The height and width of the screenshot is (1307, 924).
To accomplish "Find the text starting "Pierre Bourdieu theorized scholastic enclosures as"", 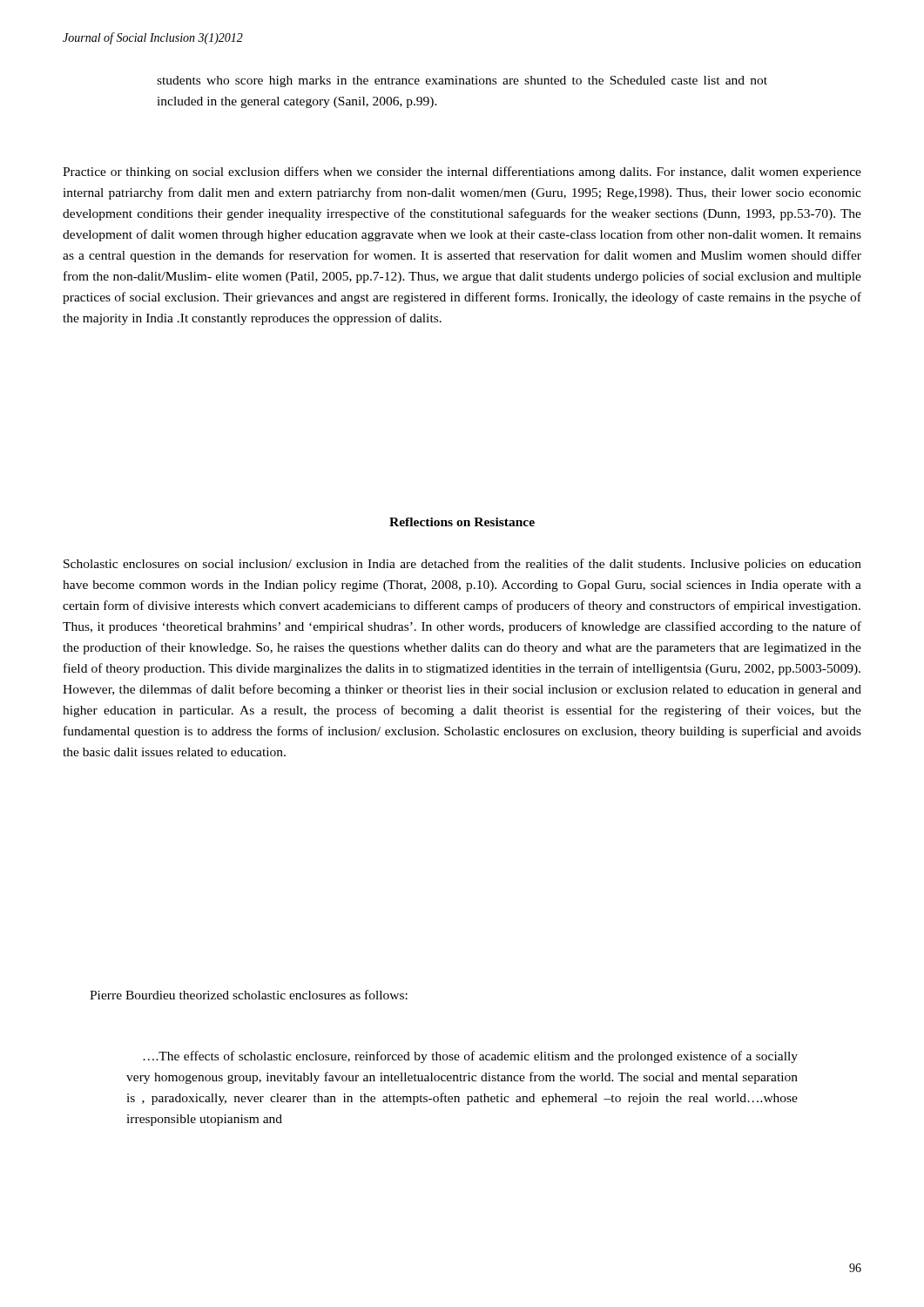I will pos(236,995).
